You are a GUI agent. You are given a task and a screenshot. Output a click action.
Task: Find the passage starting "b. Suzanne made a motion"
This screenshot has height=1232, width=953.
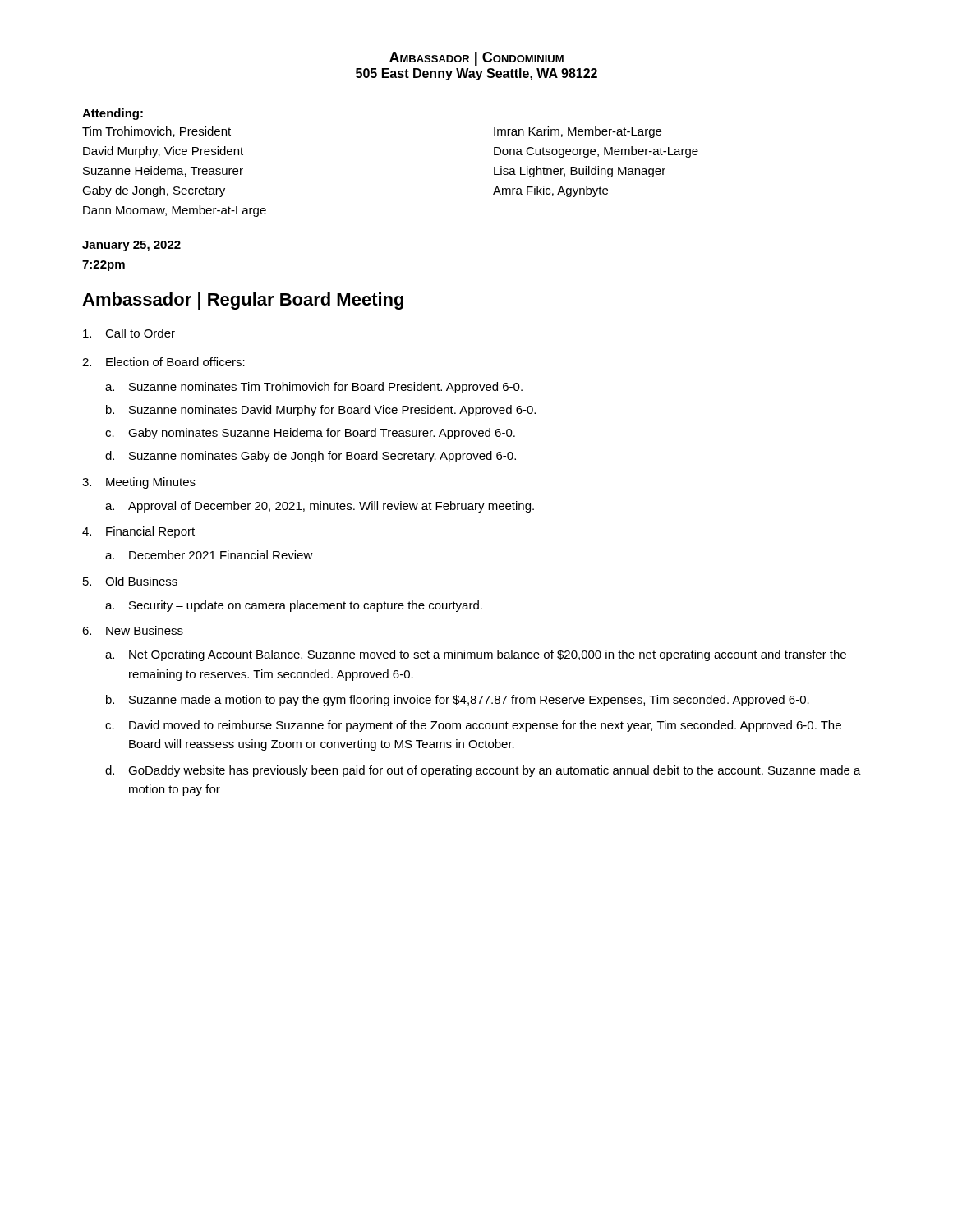[469, 699]
